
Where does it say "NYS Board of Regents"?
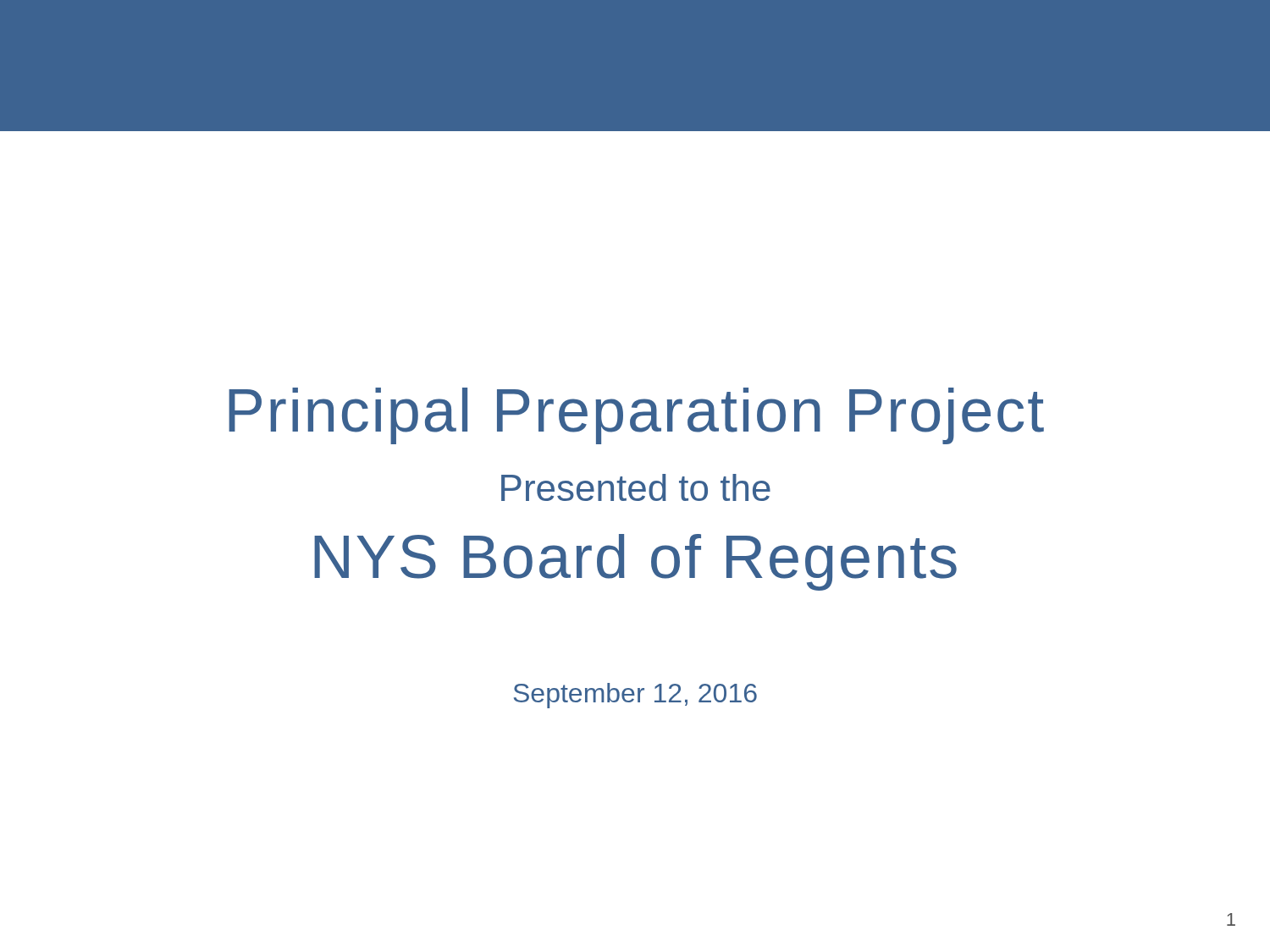tap(635, 557)
